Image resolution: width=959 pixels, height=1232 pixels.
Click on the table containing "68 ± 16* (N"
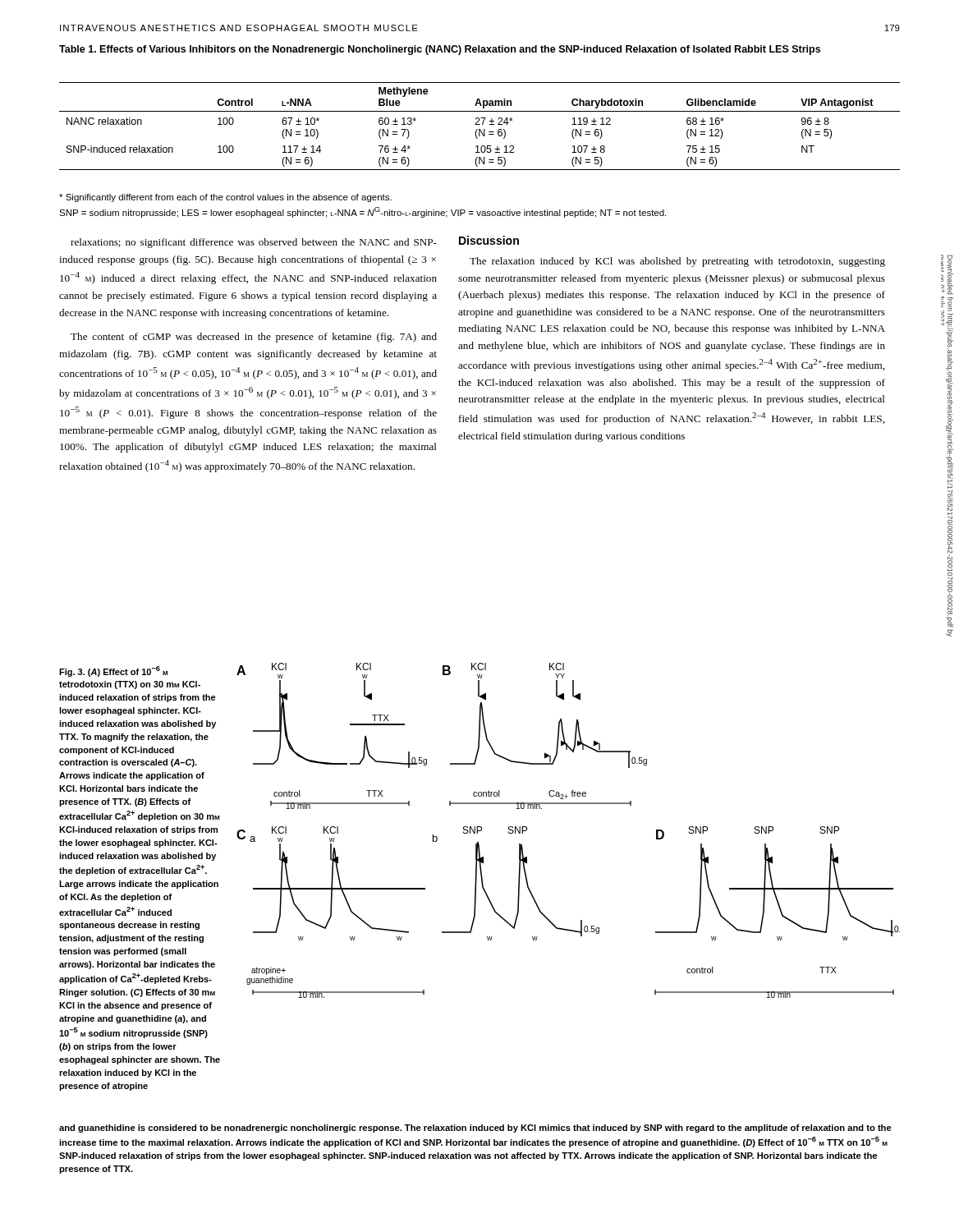pos(480,131)
